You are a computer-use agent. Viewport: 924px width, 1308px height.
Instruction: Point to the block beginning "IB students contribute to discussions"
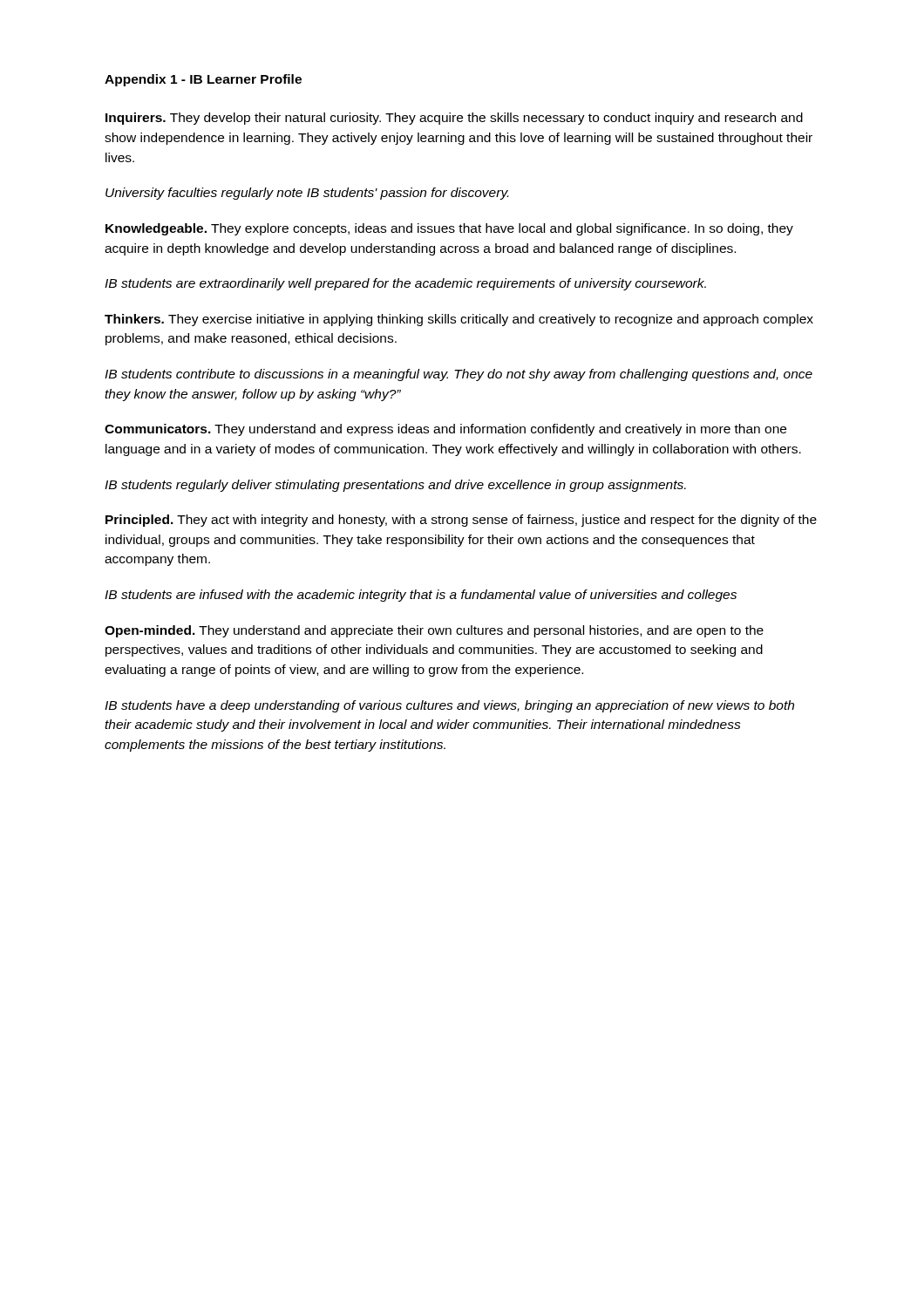pos(459,384)
